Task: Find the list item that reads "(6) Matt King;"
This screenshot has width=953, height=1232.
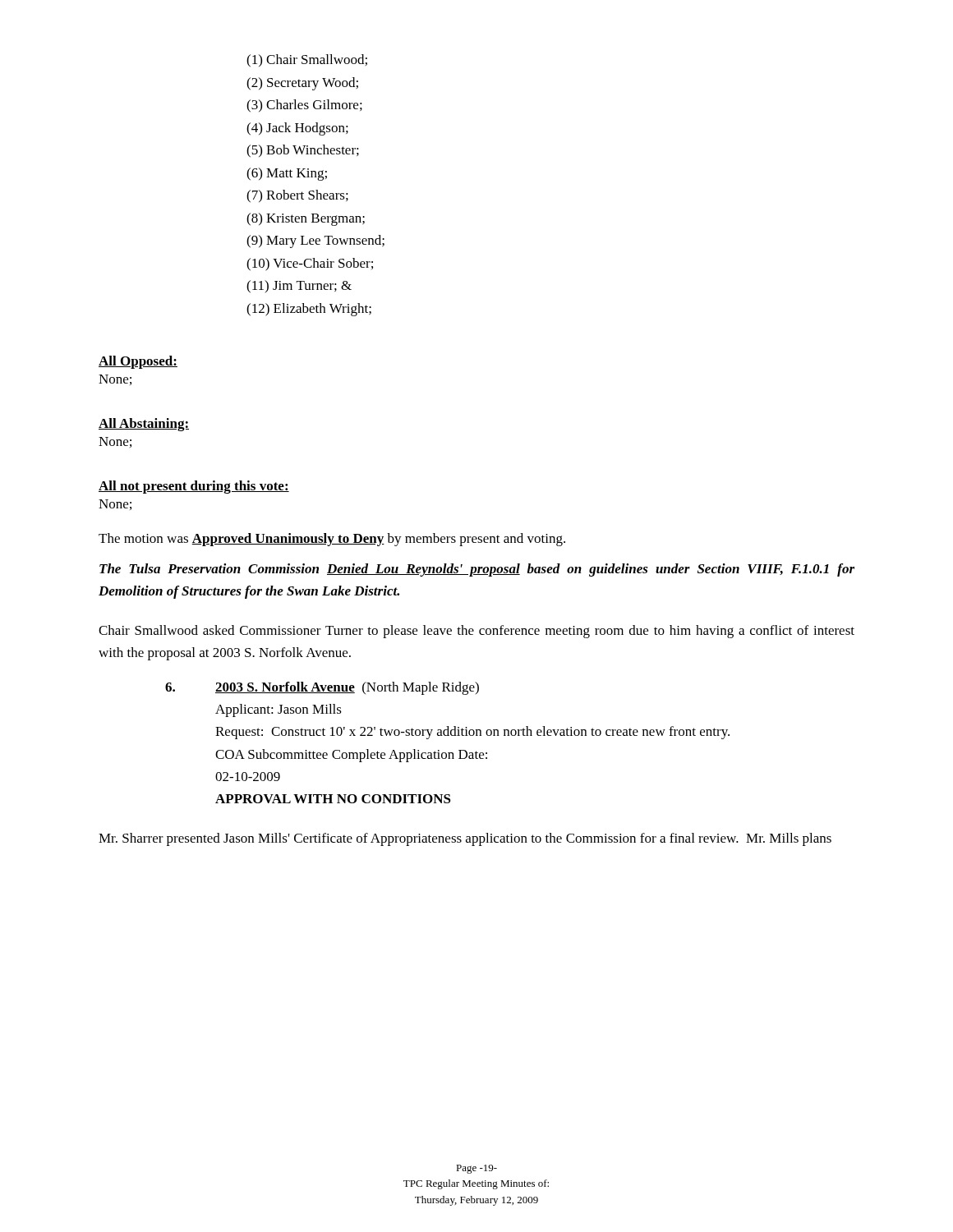Action: pos(287,172)
